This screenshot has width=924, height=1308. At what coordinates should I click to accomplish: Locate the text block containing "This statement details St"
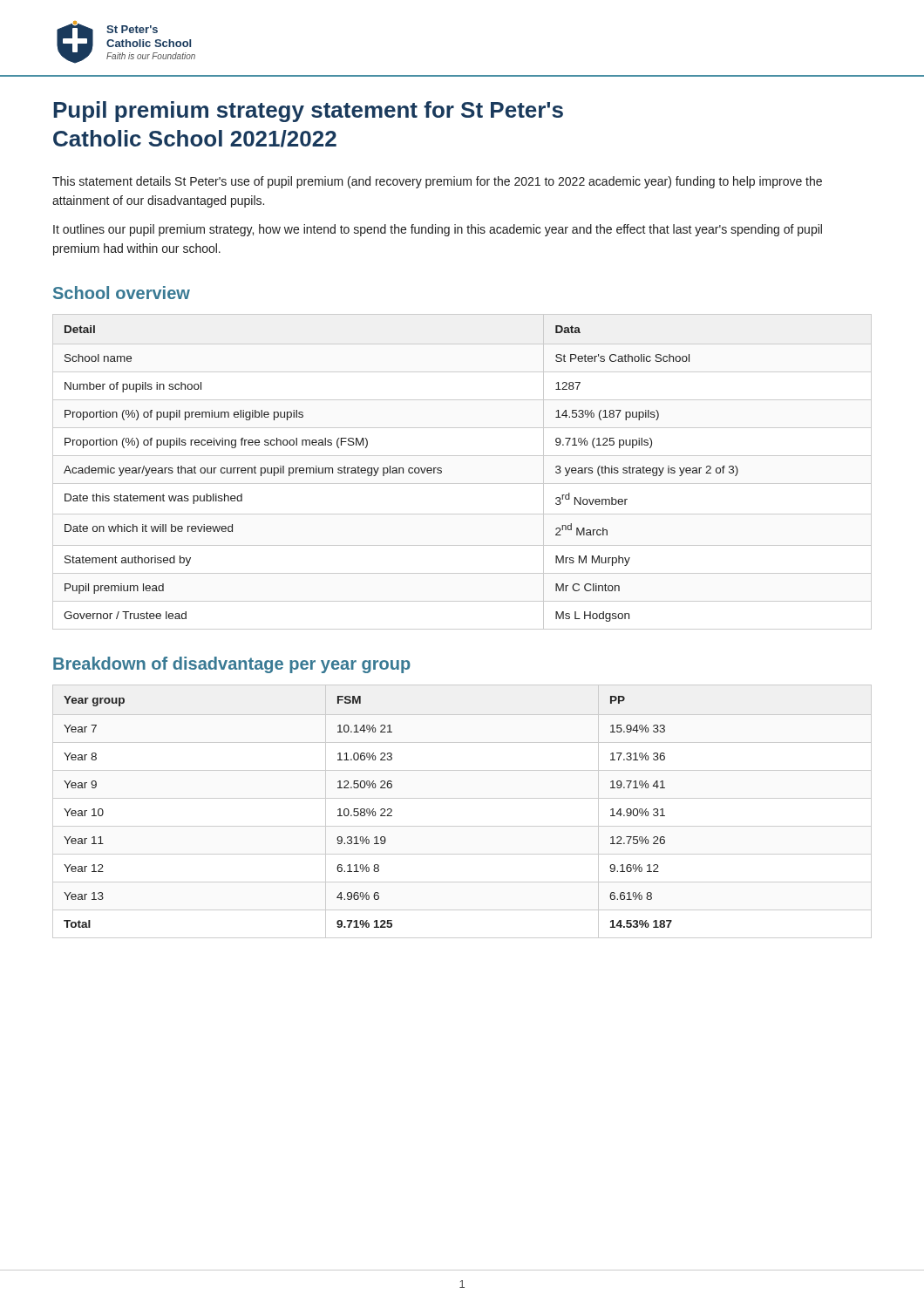(x=437, y=191)
